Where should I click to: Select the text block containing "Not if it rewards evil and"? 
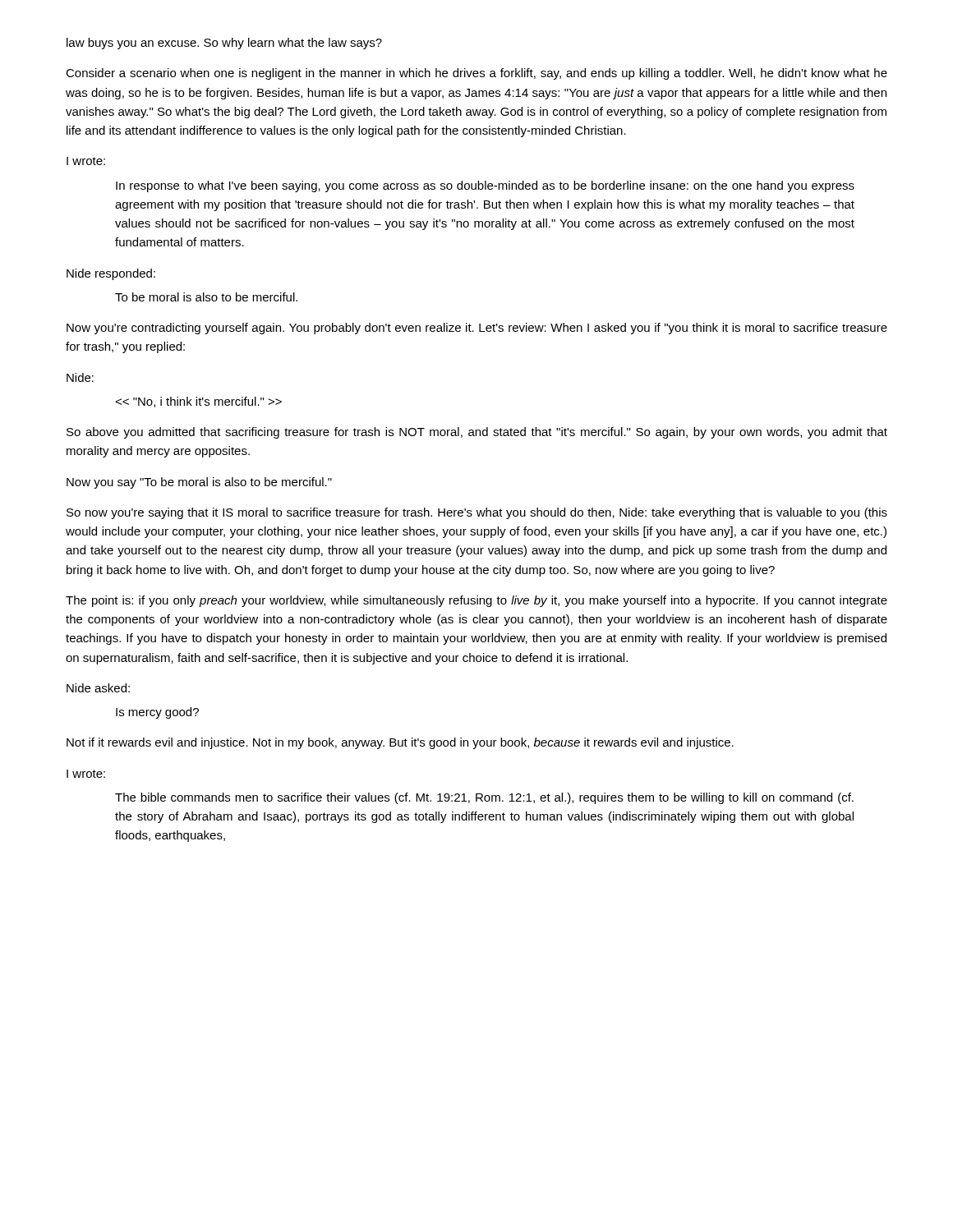[400, 742]
